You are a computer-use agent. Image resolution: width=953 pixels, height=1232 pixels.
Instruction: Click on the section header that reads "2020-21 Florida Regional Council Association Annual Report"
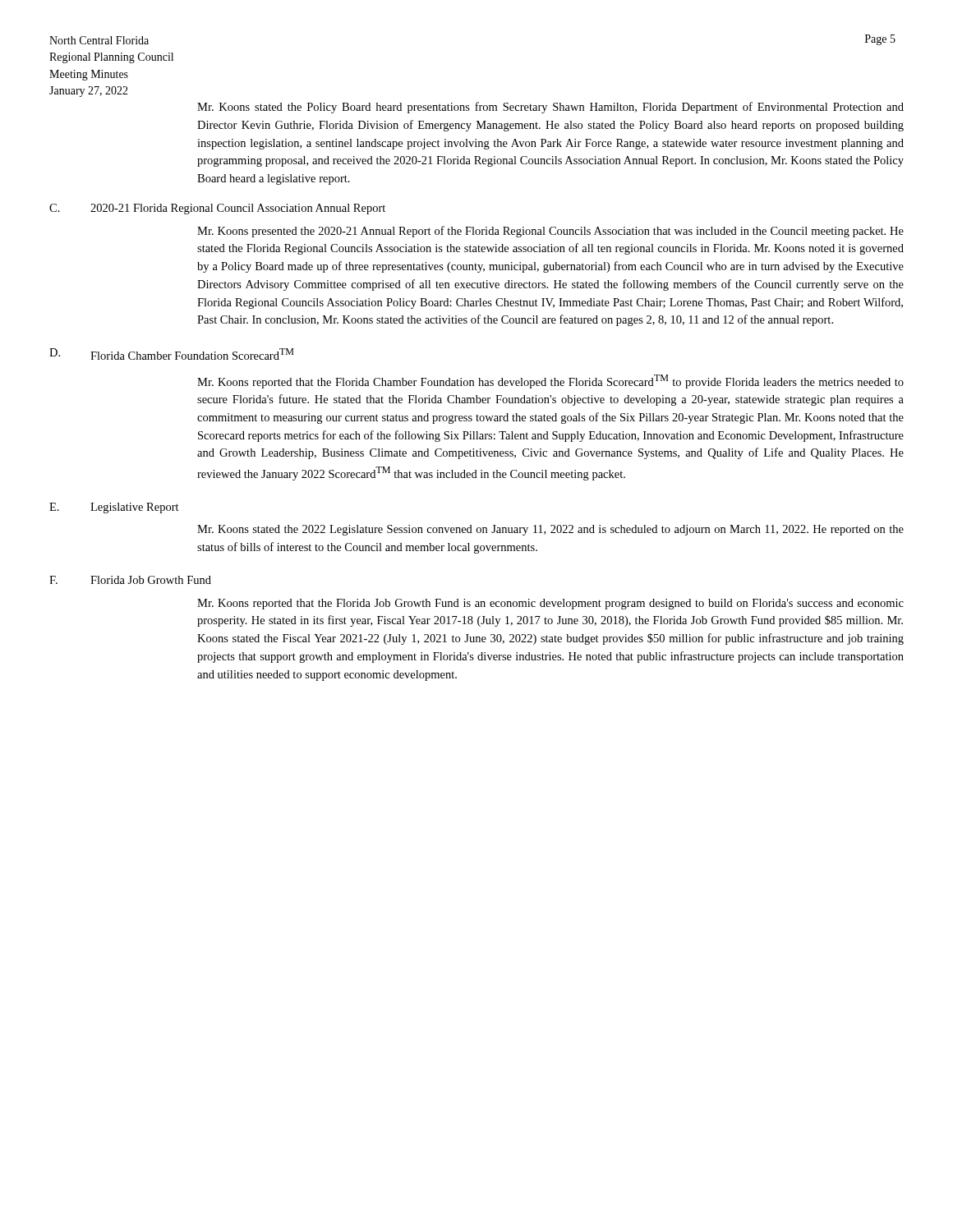pos(238,208)
